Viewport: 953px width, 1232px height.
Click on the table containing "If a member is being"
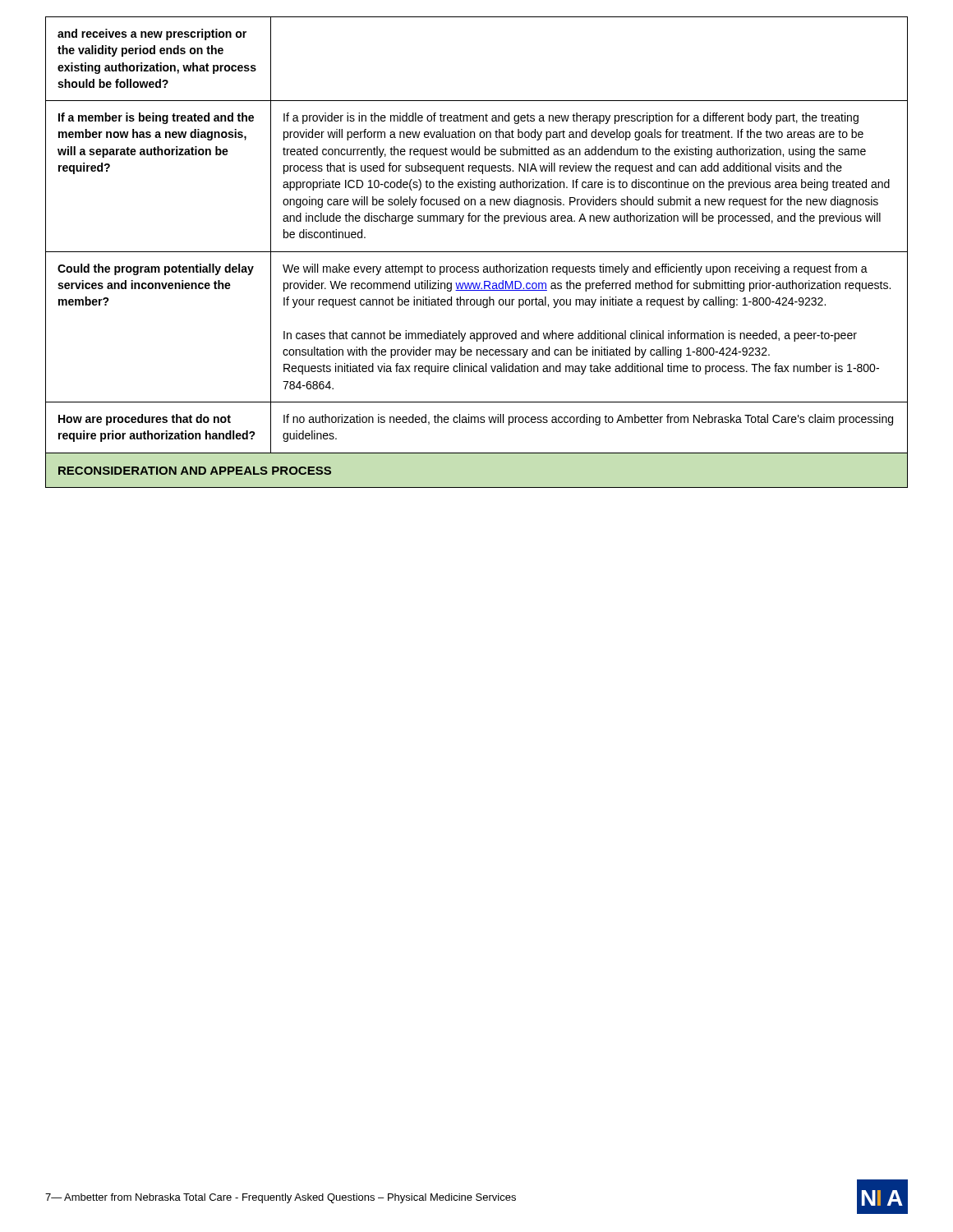(476, 252)
